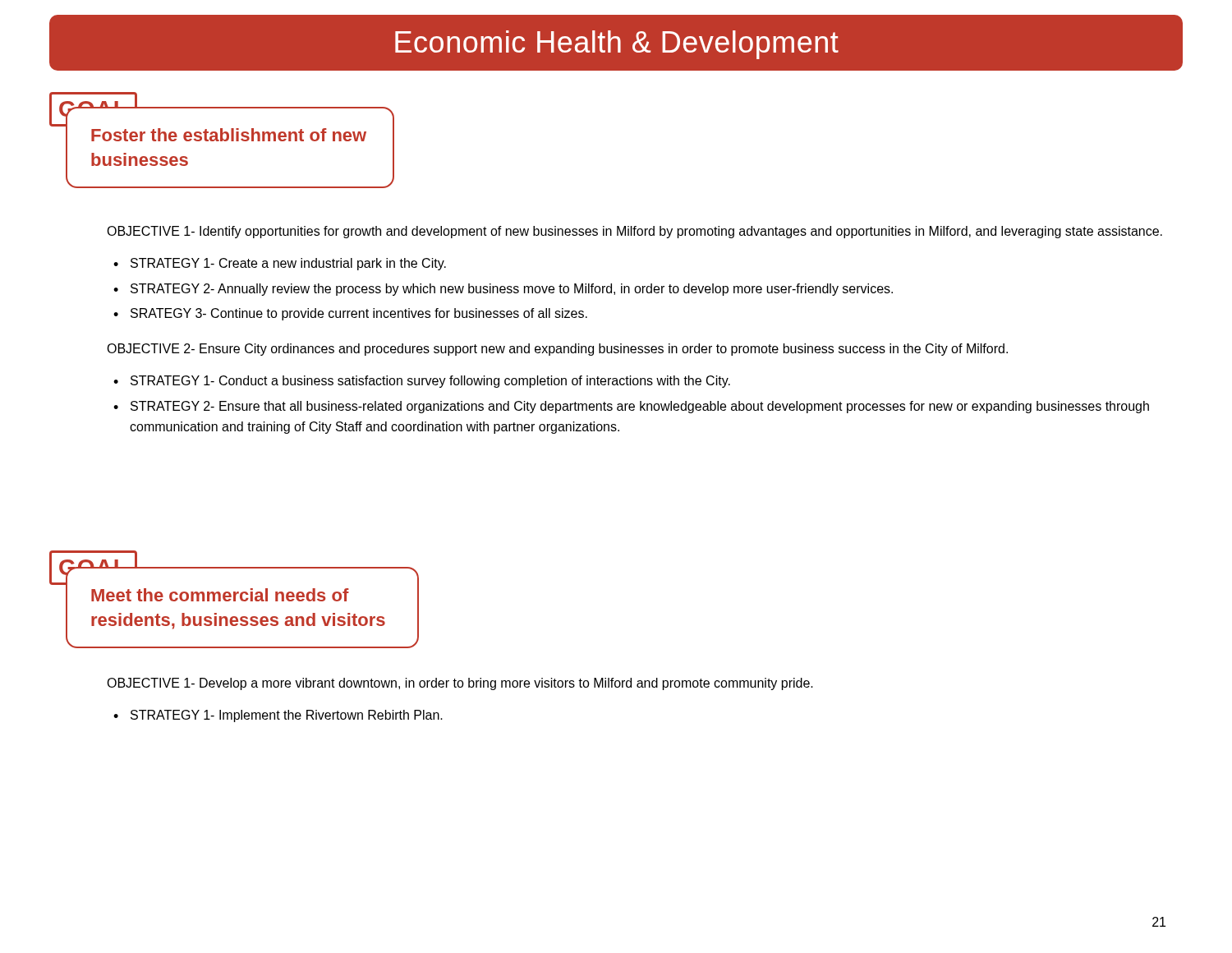
Task: Find the list item that reads "STRATEGY 1- Create"
Action: [288, 263]
